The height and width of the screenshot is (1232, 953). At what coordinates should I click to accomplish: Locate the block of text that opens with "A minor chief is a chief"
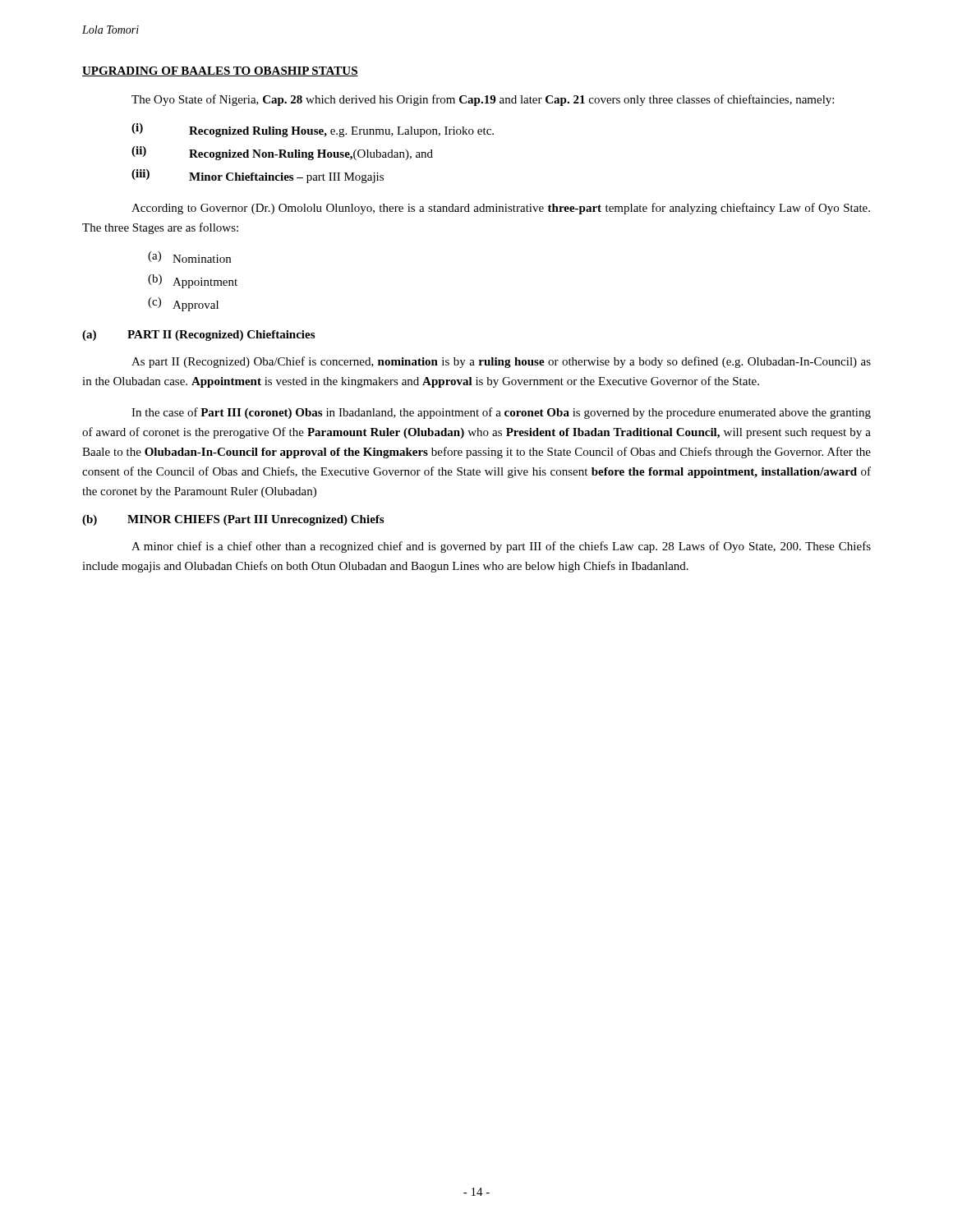click(x=476, y=556)
